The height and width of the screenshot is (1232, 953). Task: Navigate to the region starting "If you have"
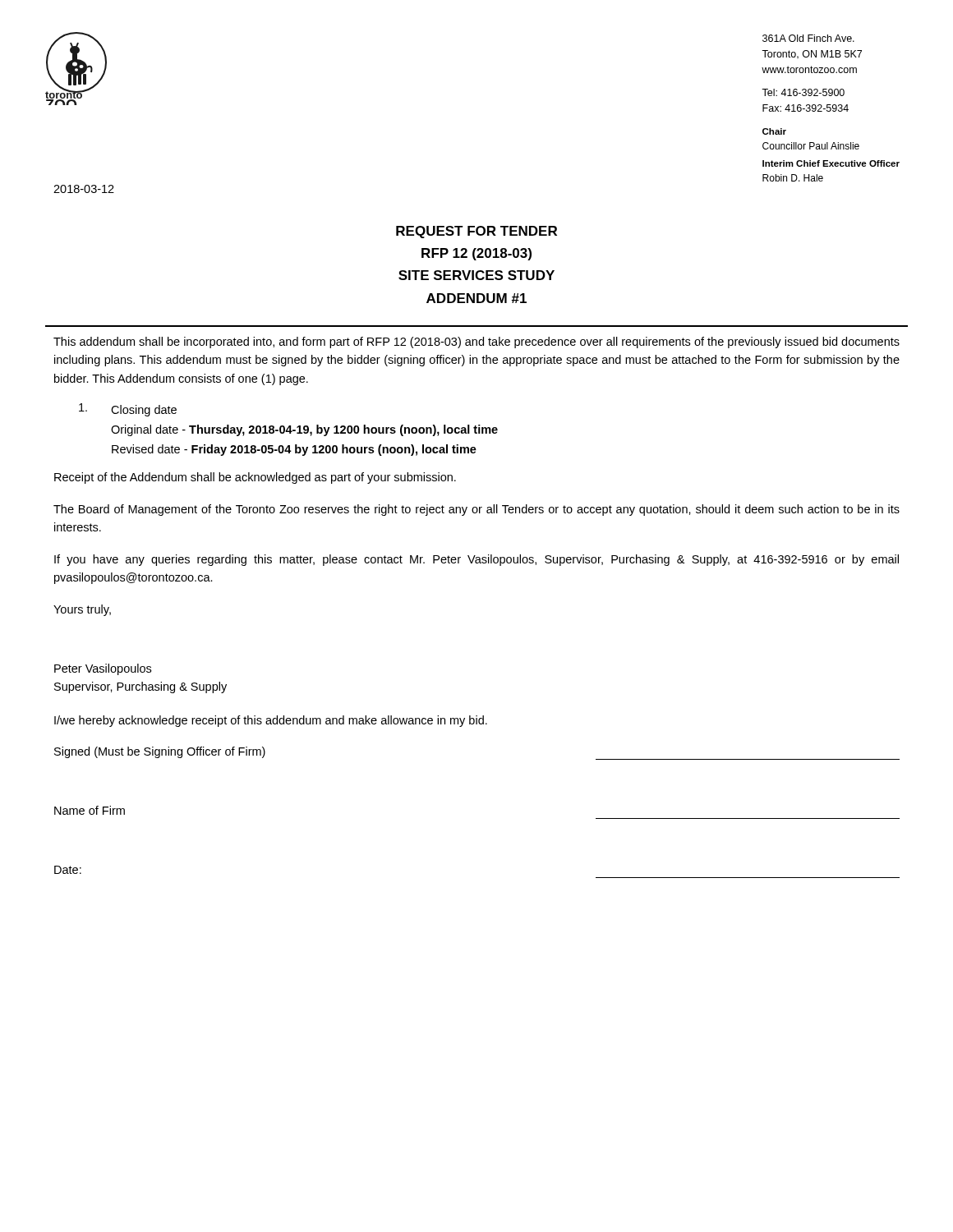coord(476,568)
